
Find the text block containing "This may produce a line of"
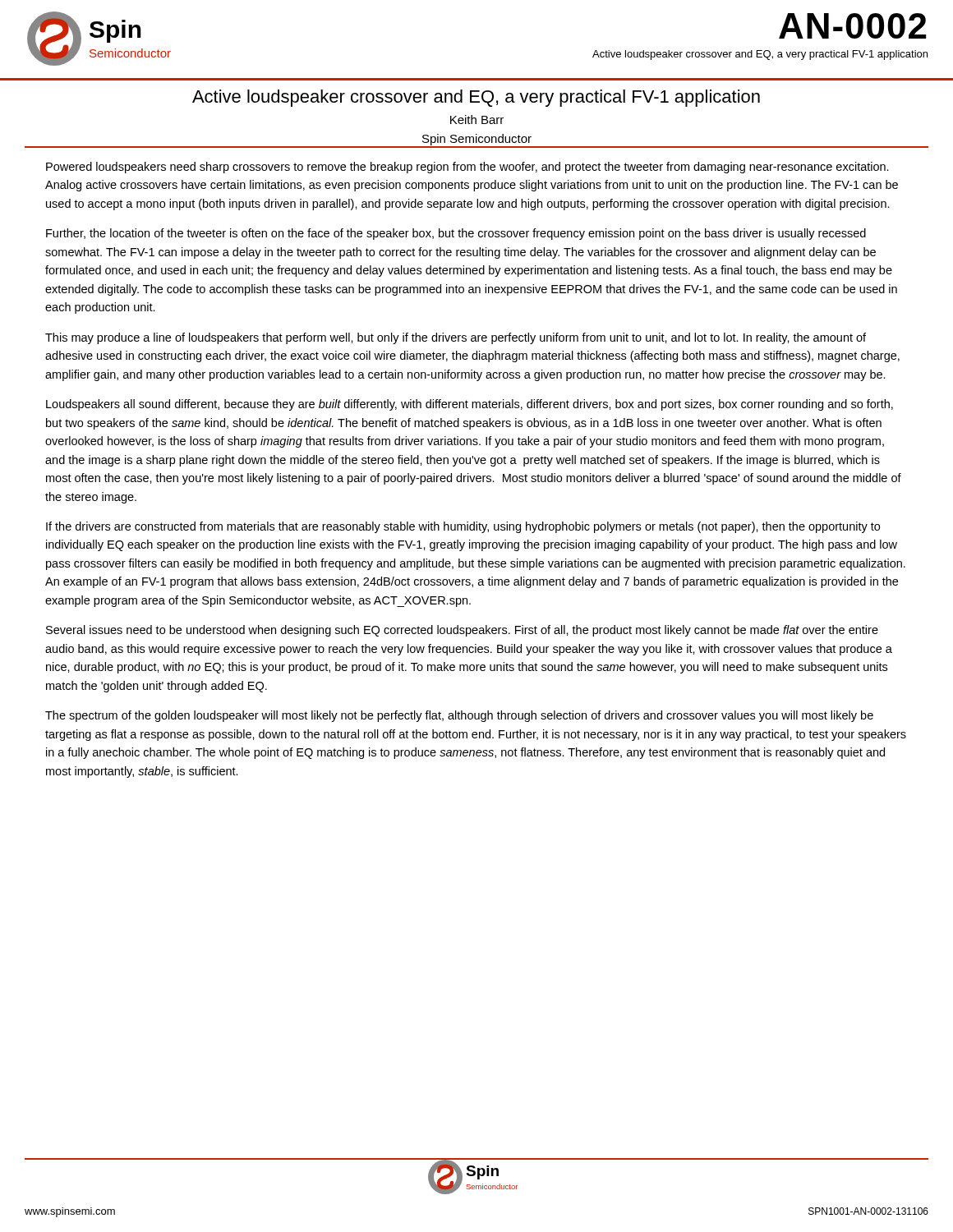coord(473,356)
